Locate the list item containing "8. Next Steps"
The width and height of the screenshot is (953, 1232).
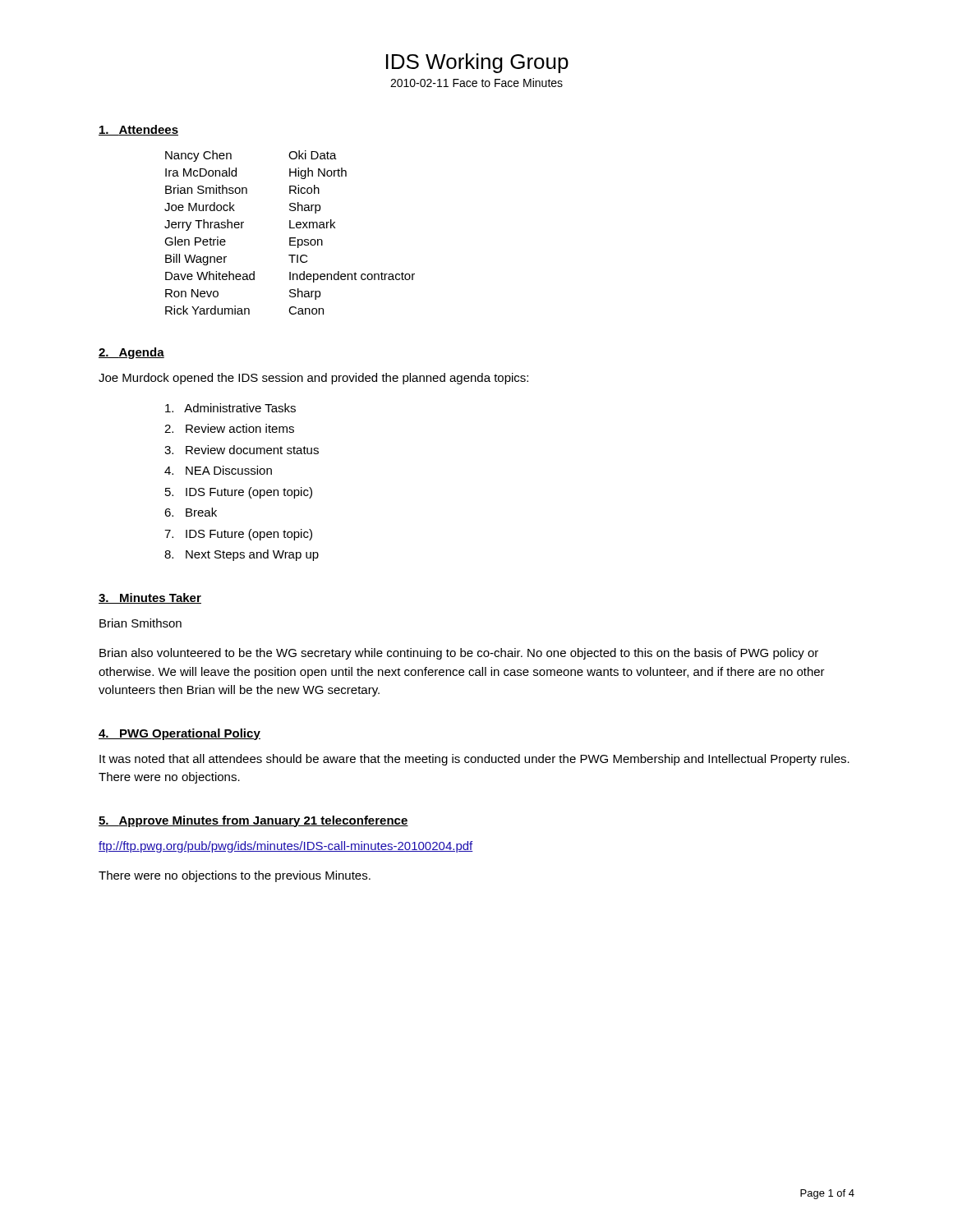242,554
